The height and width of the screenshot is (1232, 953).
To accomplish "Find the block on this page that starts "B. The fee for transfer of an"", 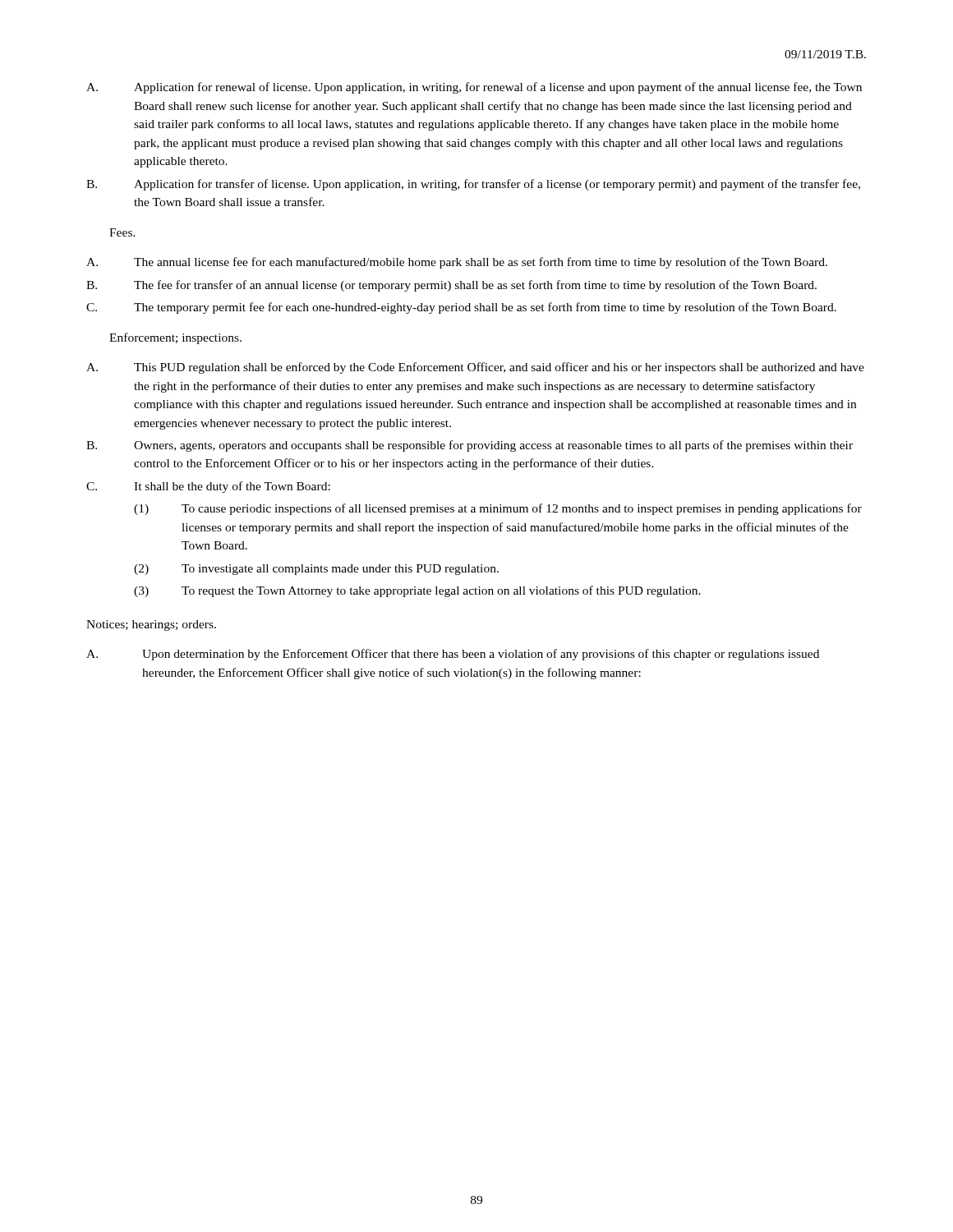I will pos(476,285).
